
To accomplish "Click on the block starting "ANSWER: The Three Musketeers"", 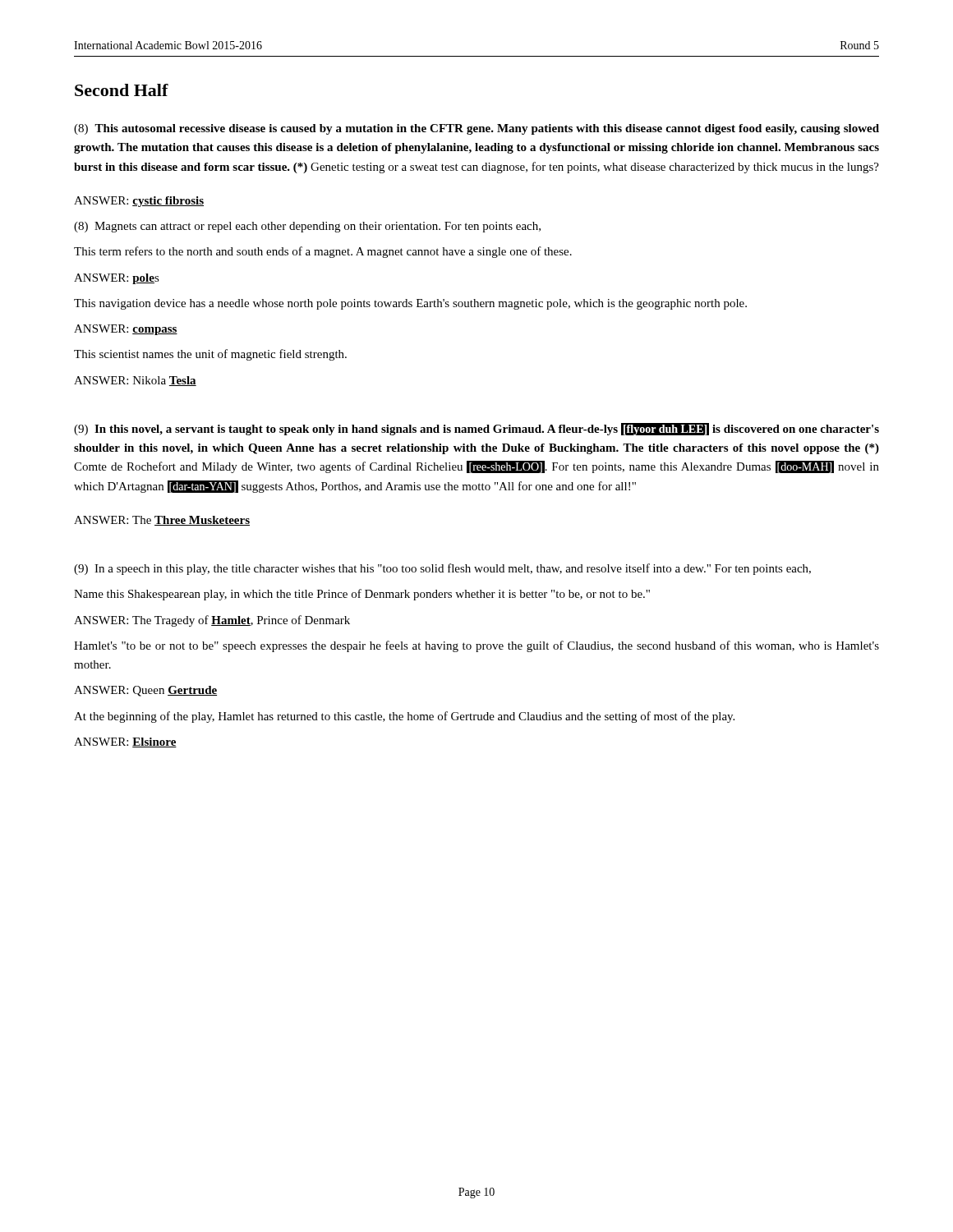I will 162,520.
